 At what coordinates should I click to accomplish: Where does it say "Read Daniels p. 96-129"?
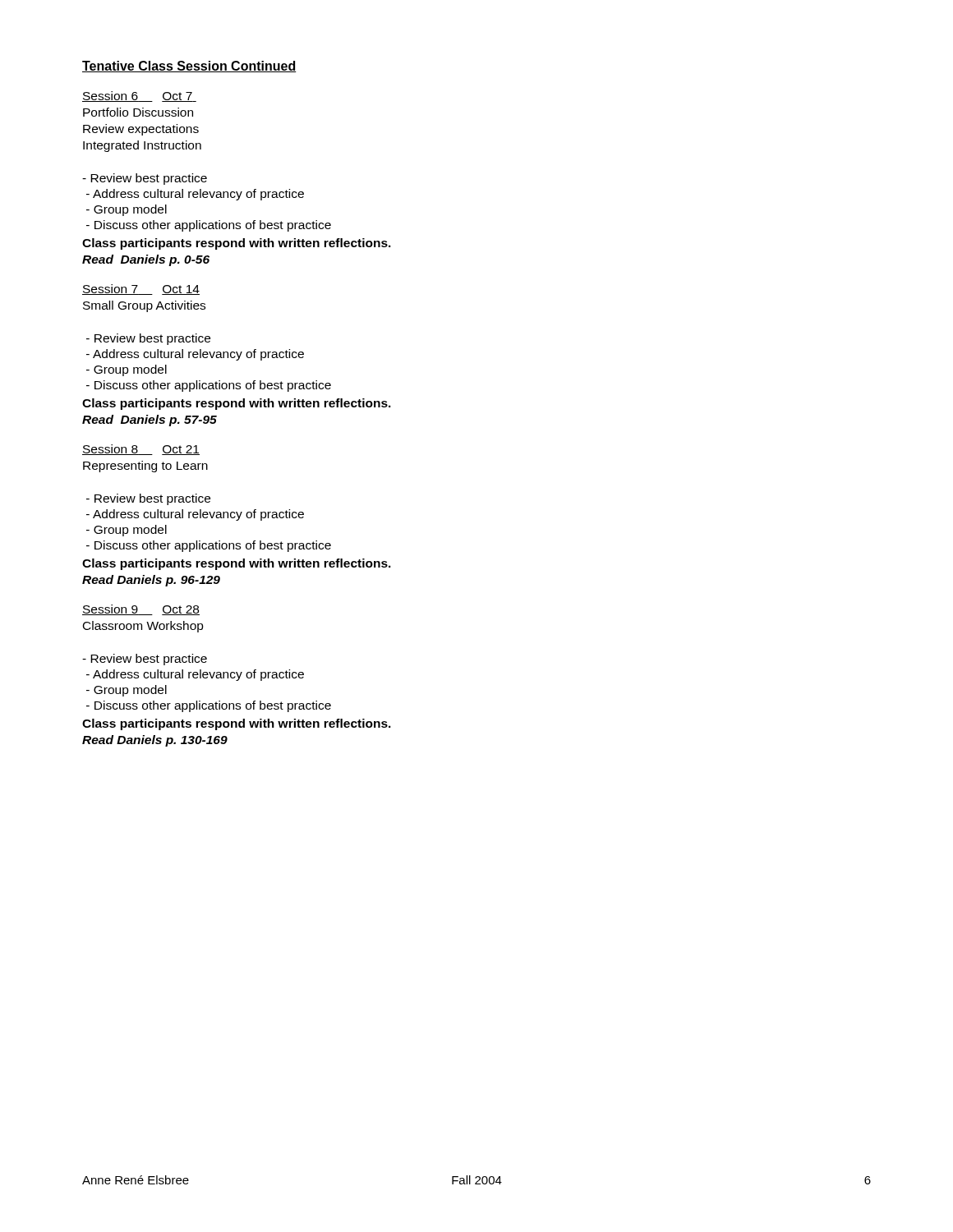pyautogui.click(x=151, y=579)
